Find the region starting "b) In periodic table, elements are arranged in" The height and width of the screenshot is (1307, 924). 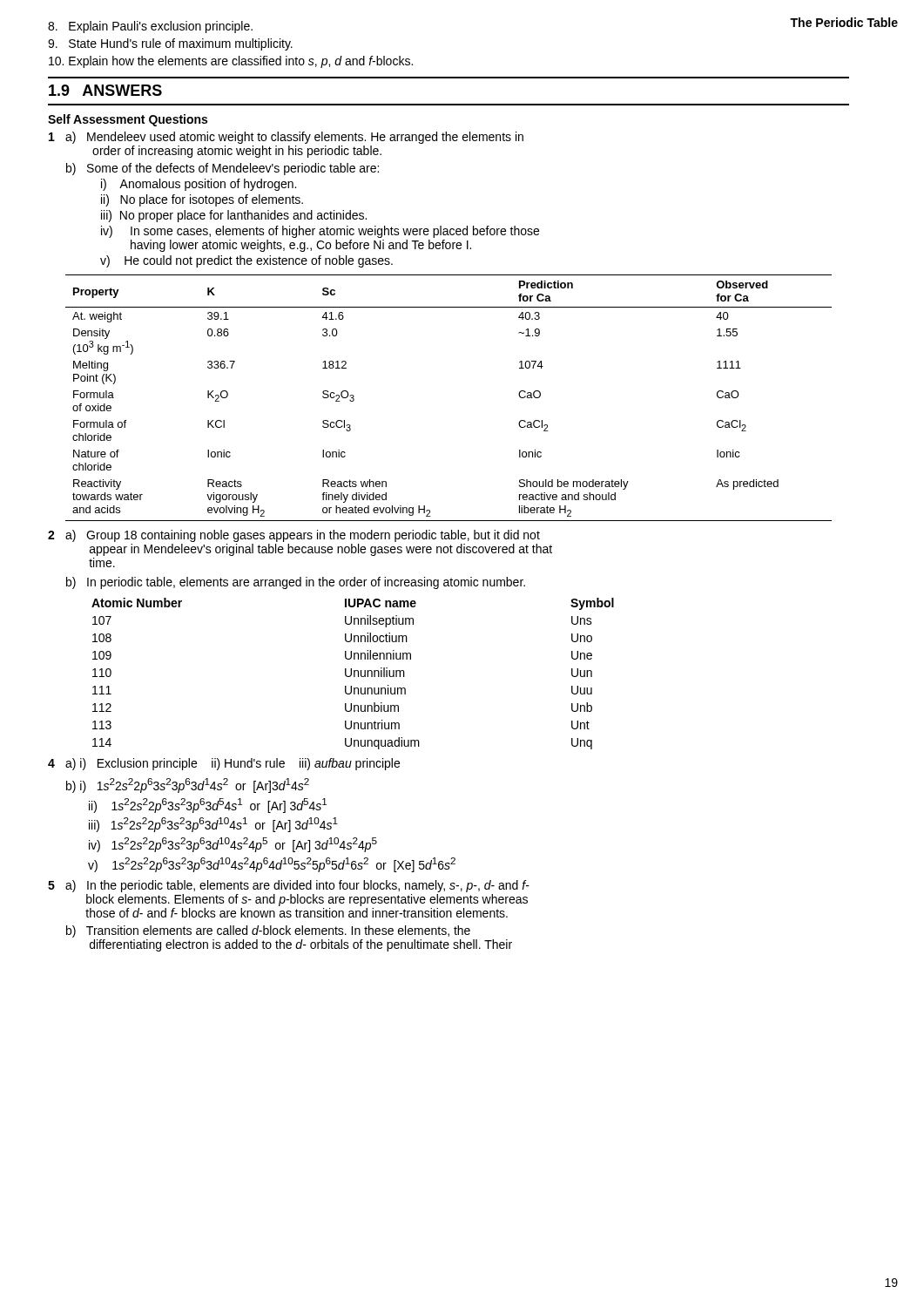click(x=296, y=582)
